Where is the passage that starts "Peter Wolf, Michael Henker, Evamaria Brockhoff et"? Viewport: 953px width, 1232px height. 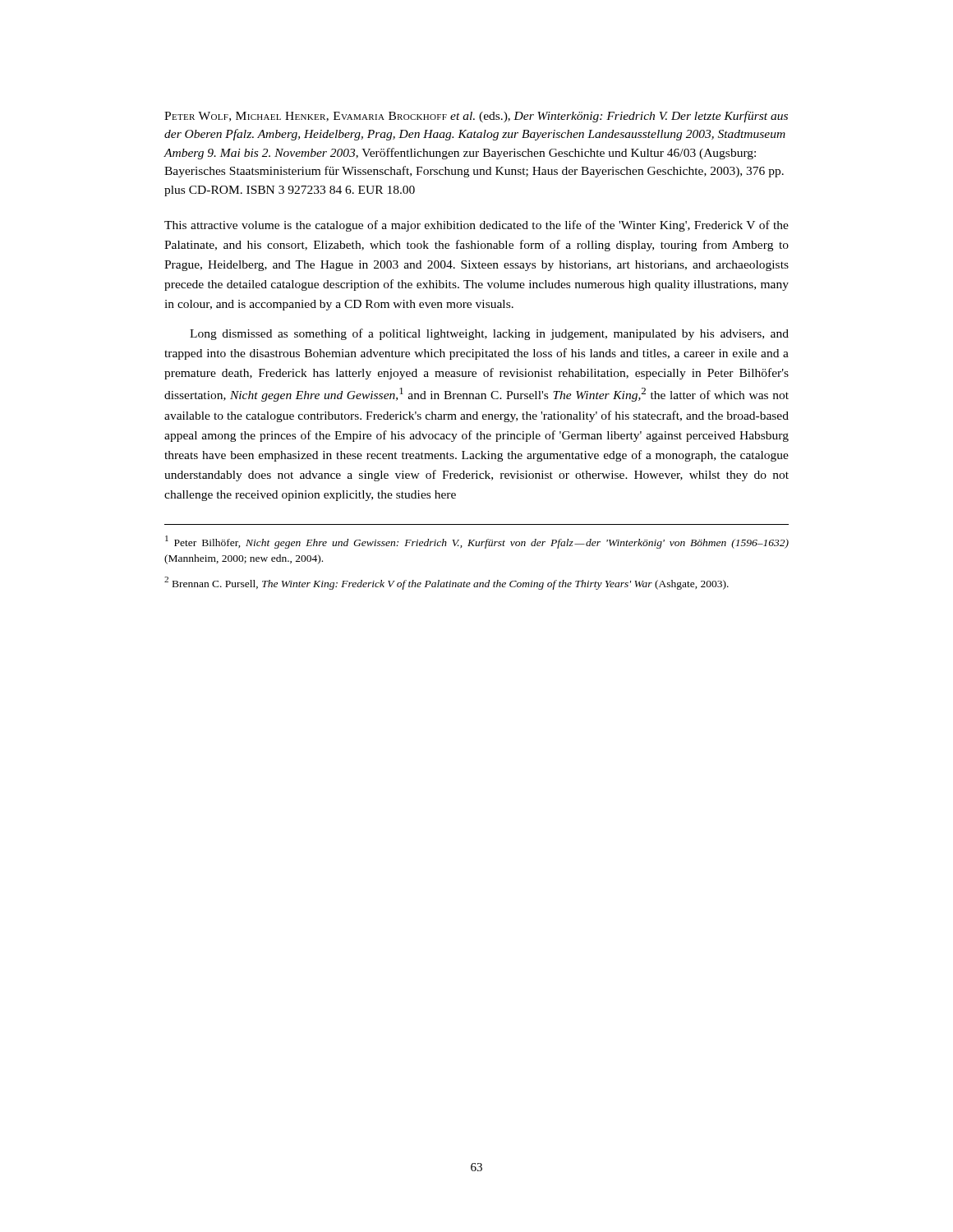[x=476, y=152]
